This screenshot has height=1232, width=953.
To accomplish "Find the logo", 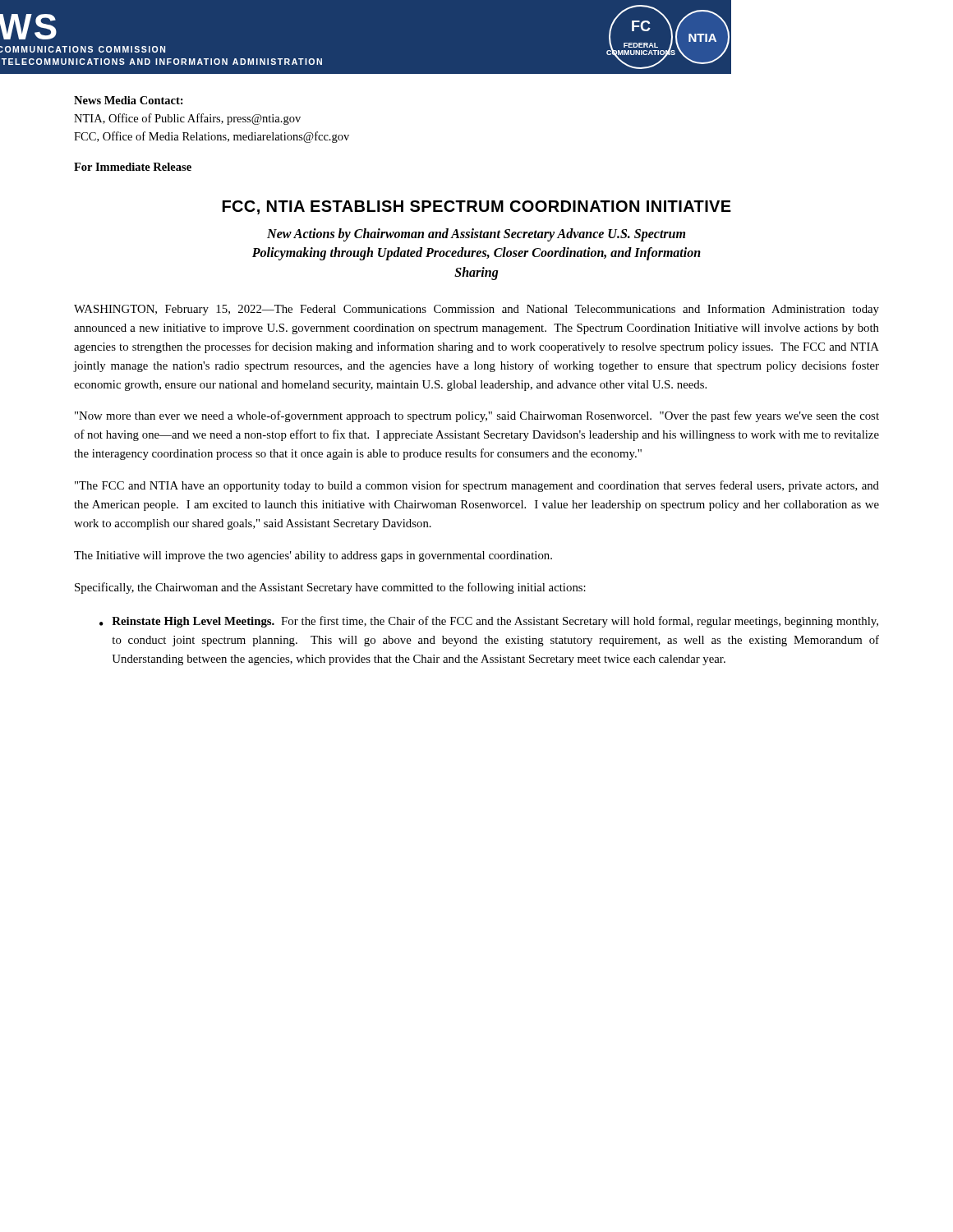I will pyautogui.click(x=440, y=37).
